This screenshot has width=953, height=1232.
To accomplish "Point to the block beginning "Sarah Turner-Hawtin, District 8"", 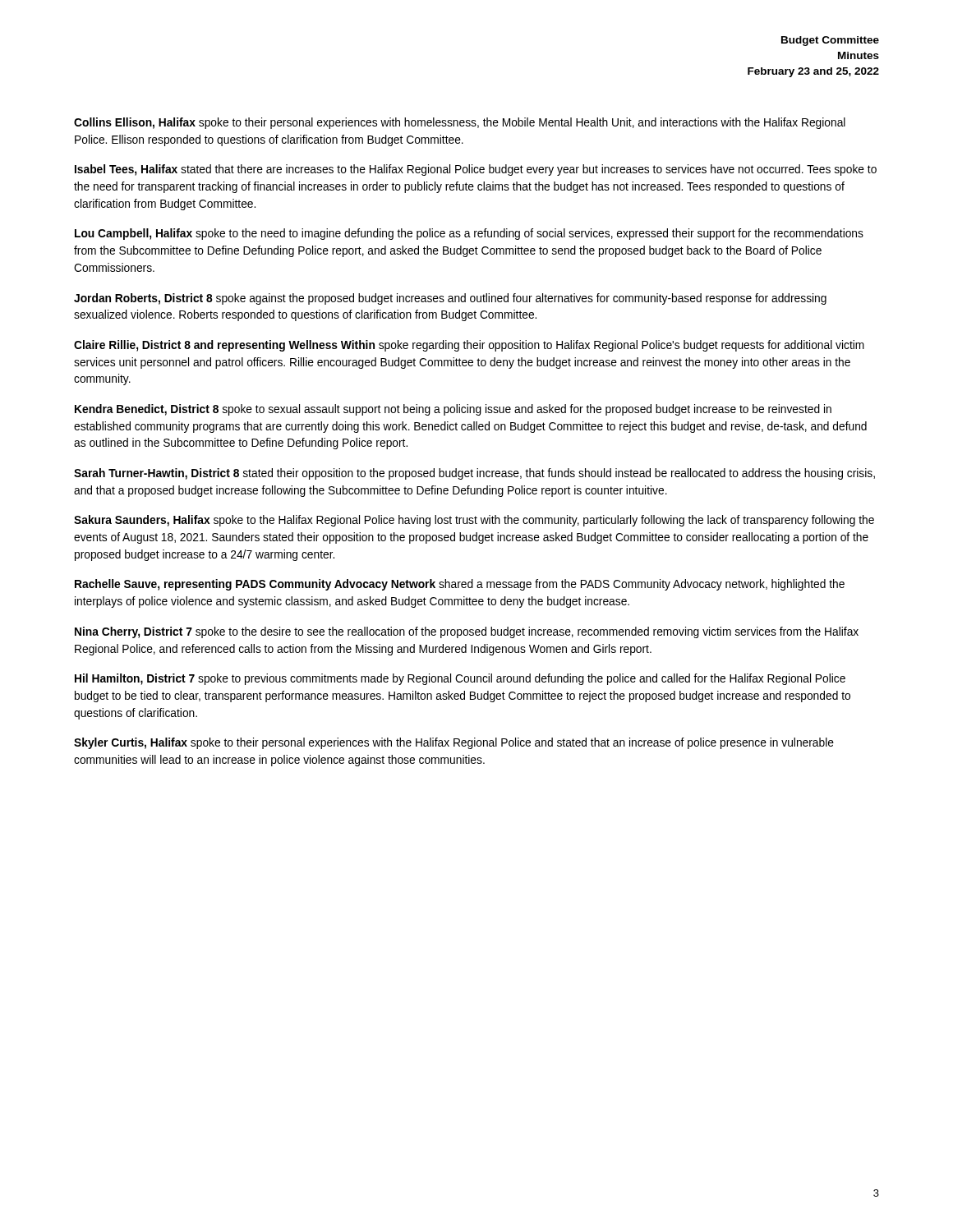I will pos(475,482).
